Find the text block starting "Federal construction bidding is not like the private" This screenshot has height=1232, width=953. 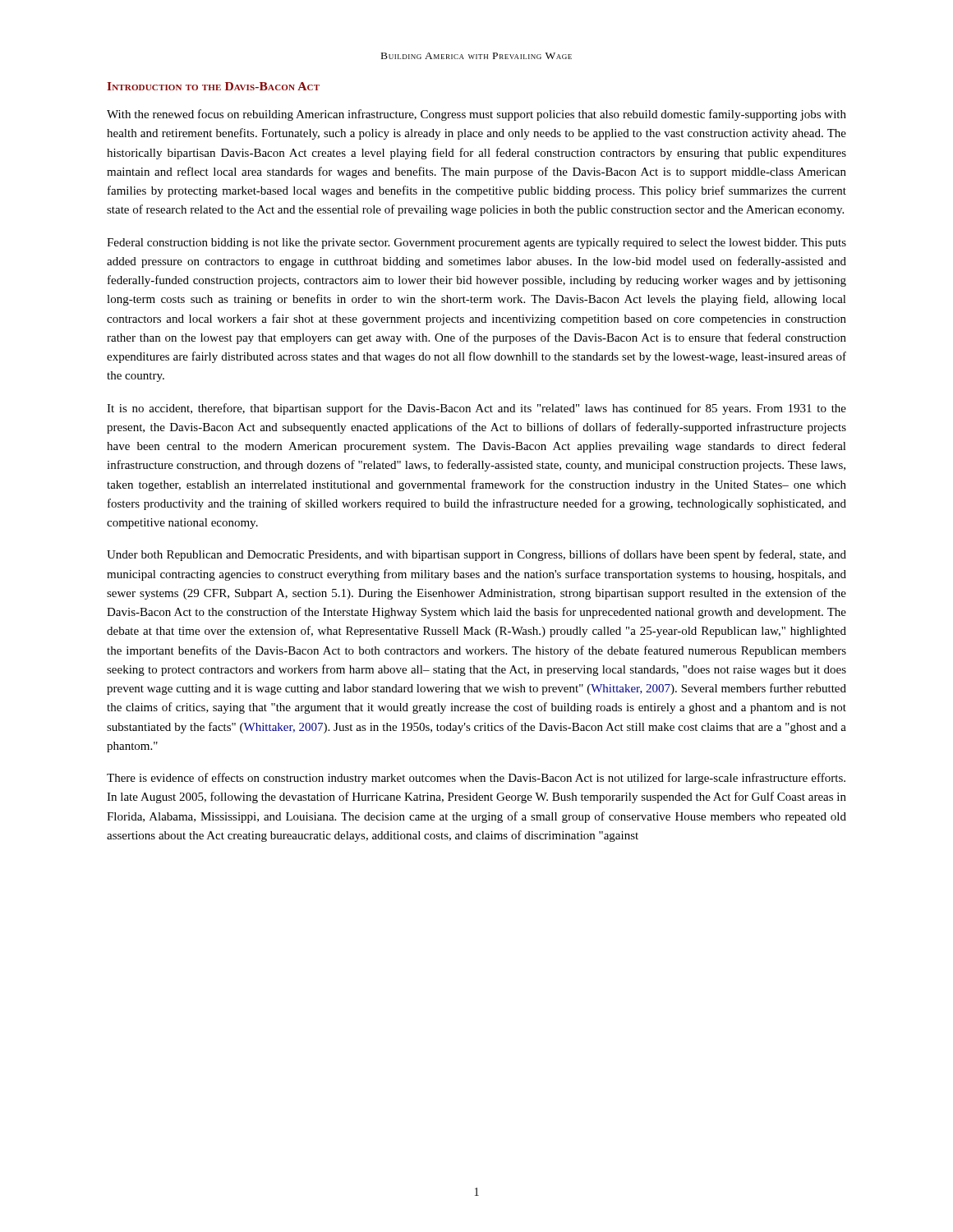(476, 309)
